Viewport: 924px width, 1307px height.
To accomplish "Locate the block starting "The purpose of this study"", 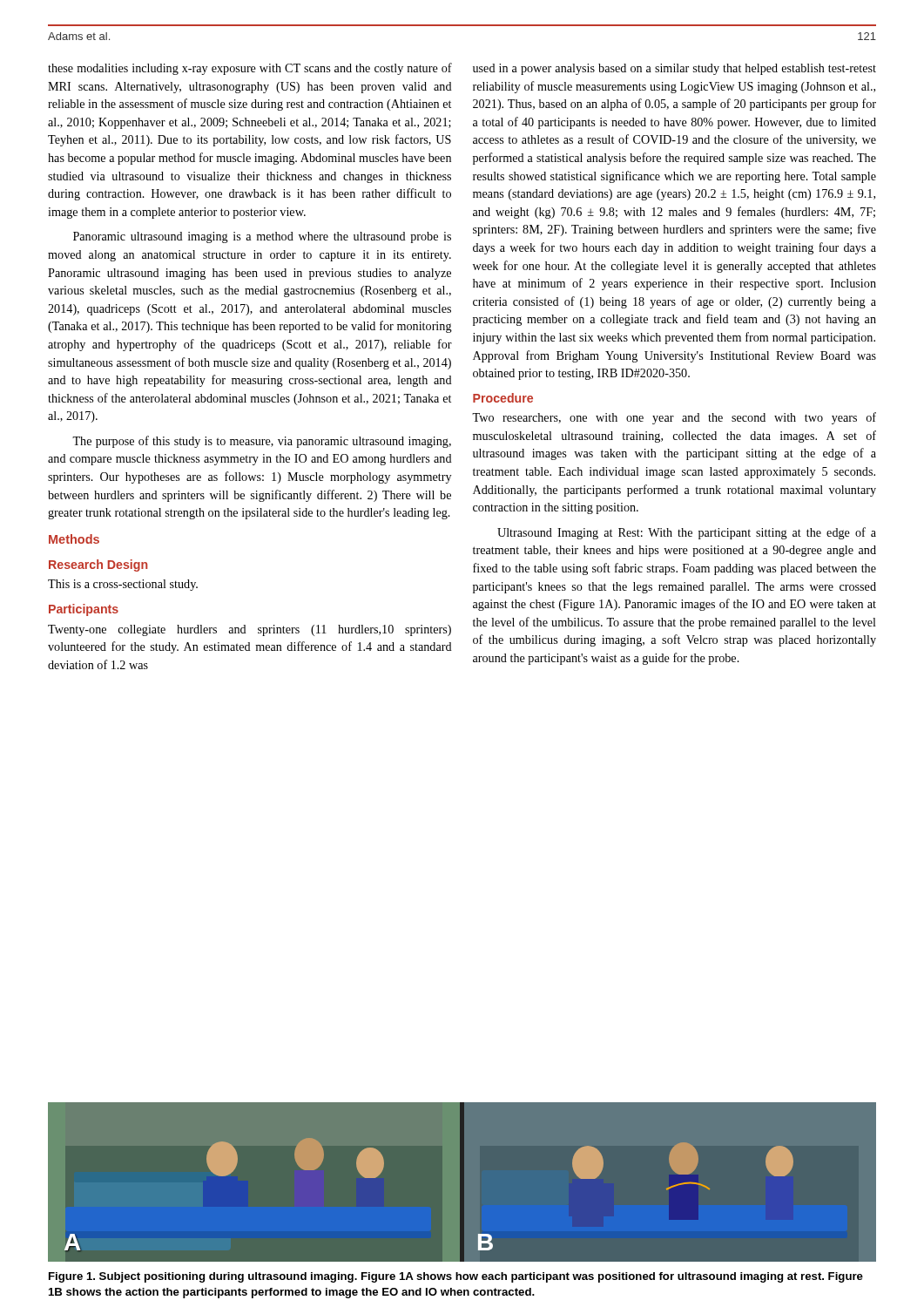I will pyautogui.click(x=250, y=477).
